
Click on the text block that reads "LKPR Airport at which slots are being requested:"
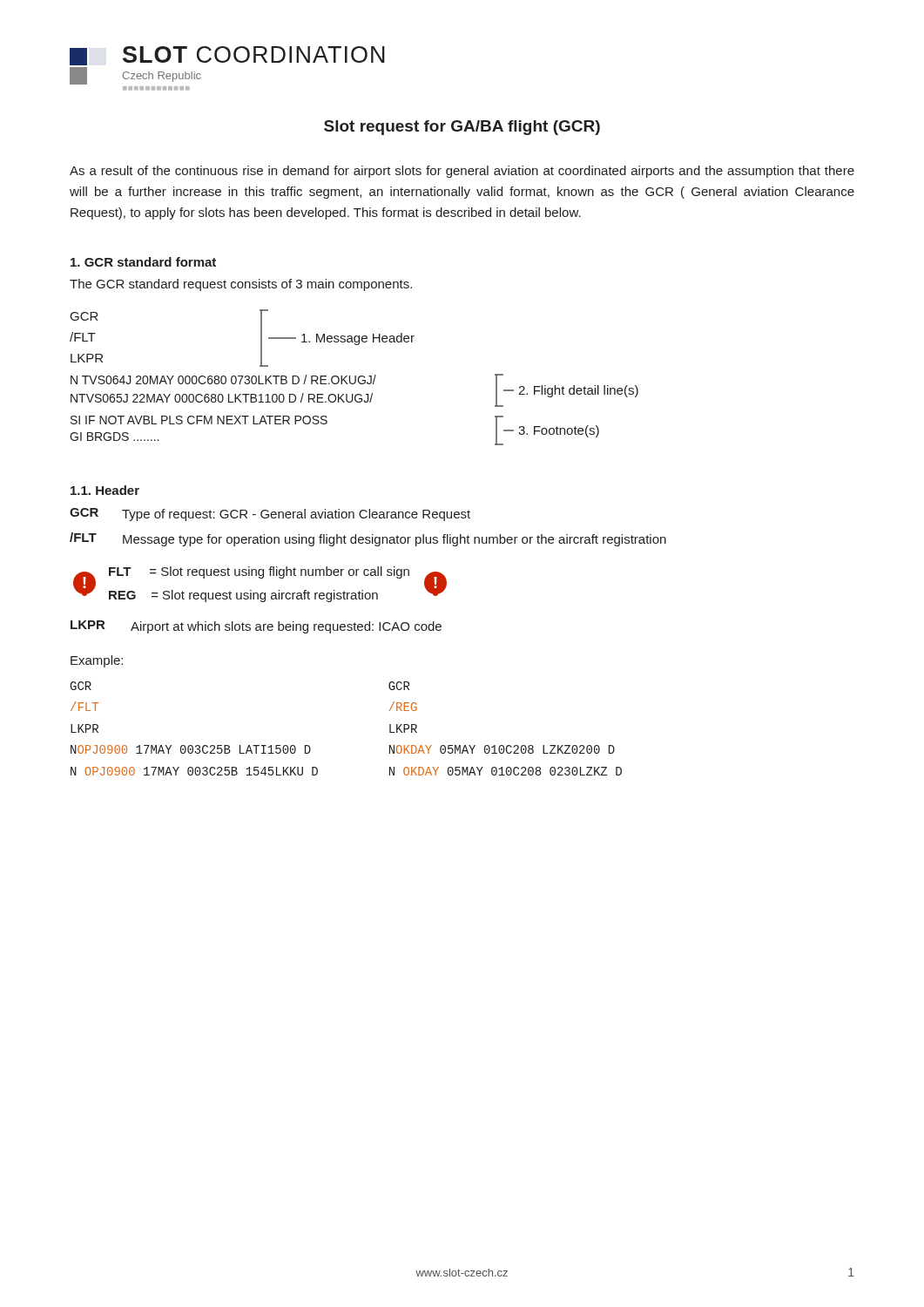(256, 627)
